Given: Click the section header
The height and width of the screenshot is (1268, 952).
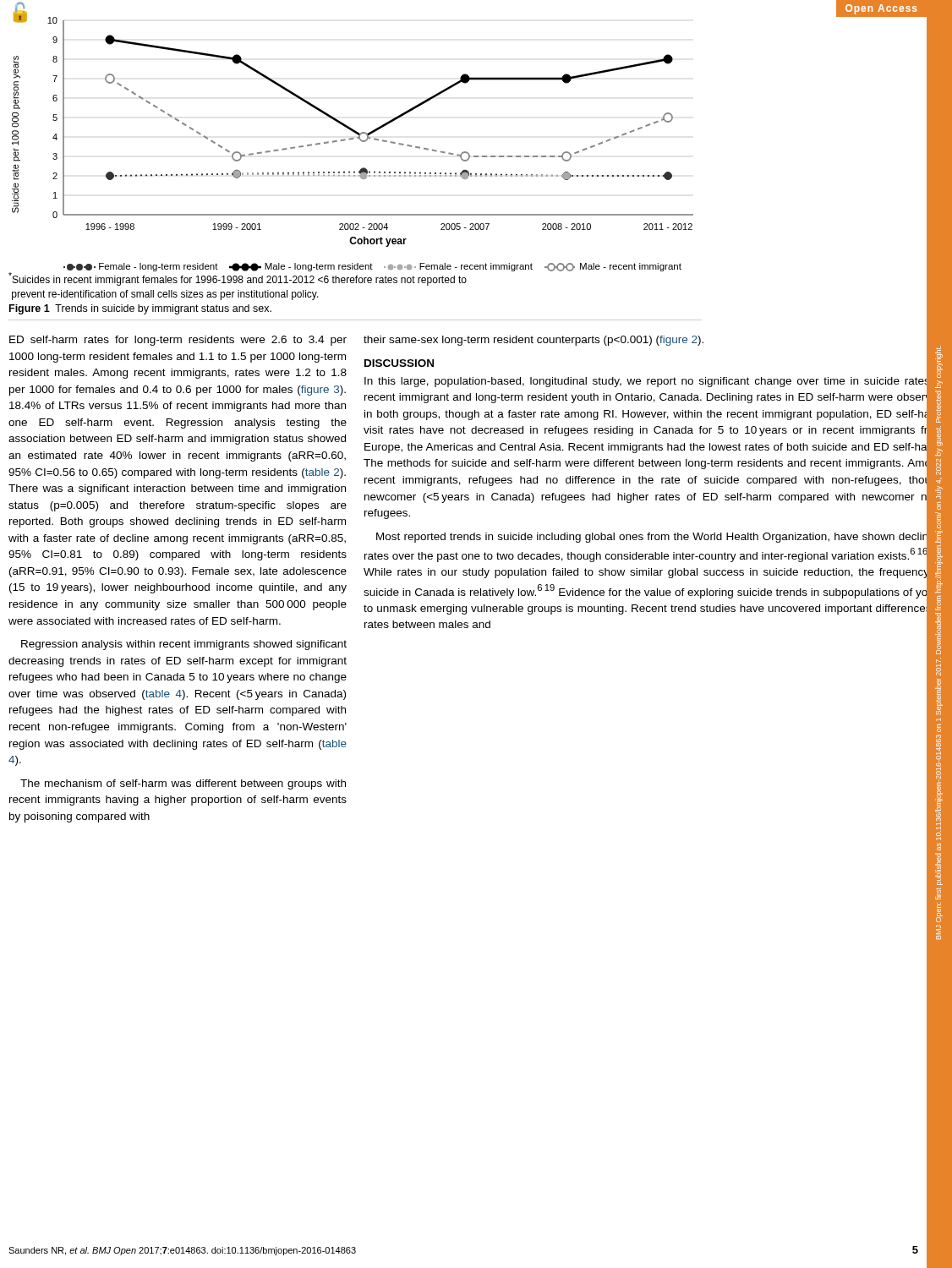Looking at the screenshot, I should point(399,363).
